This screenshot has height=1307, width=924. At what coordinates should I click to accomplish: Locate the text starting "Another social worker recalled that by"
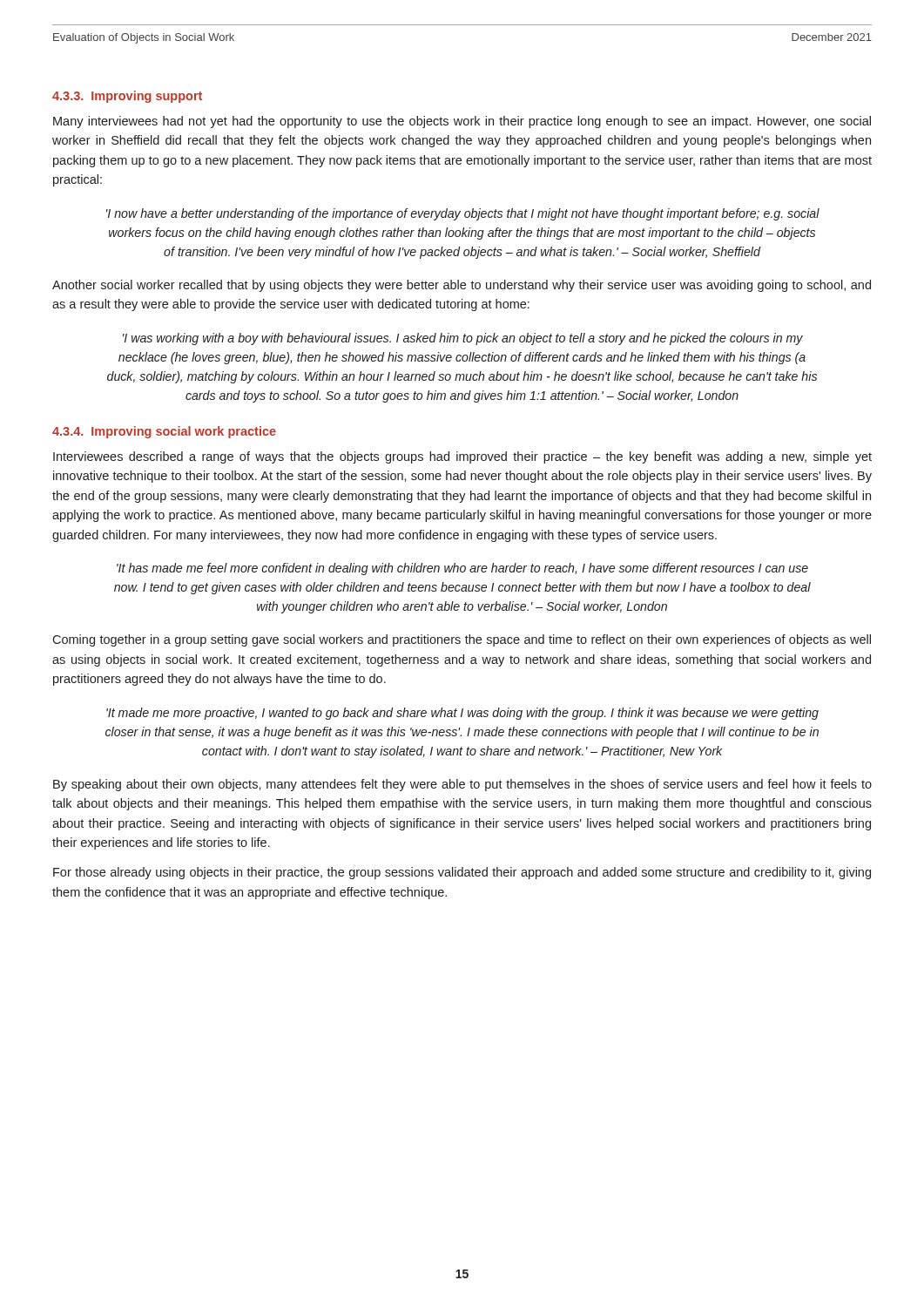[462, 295]
